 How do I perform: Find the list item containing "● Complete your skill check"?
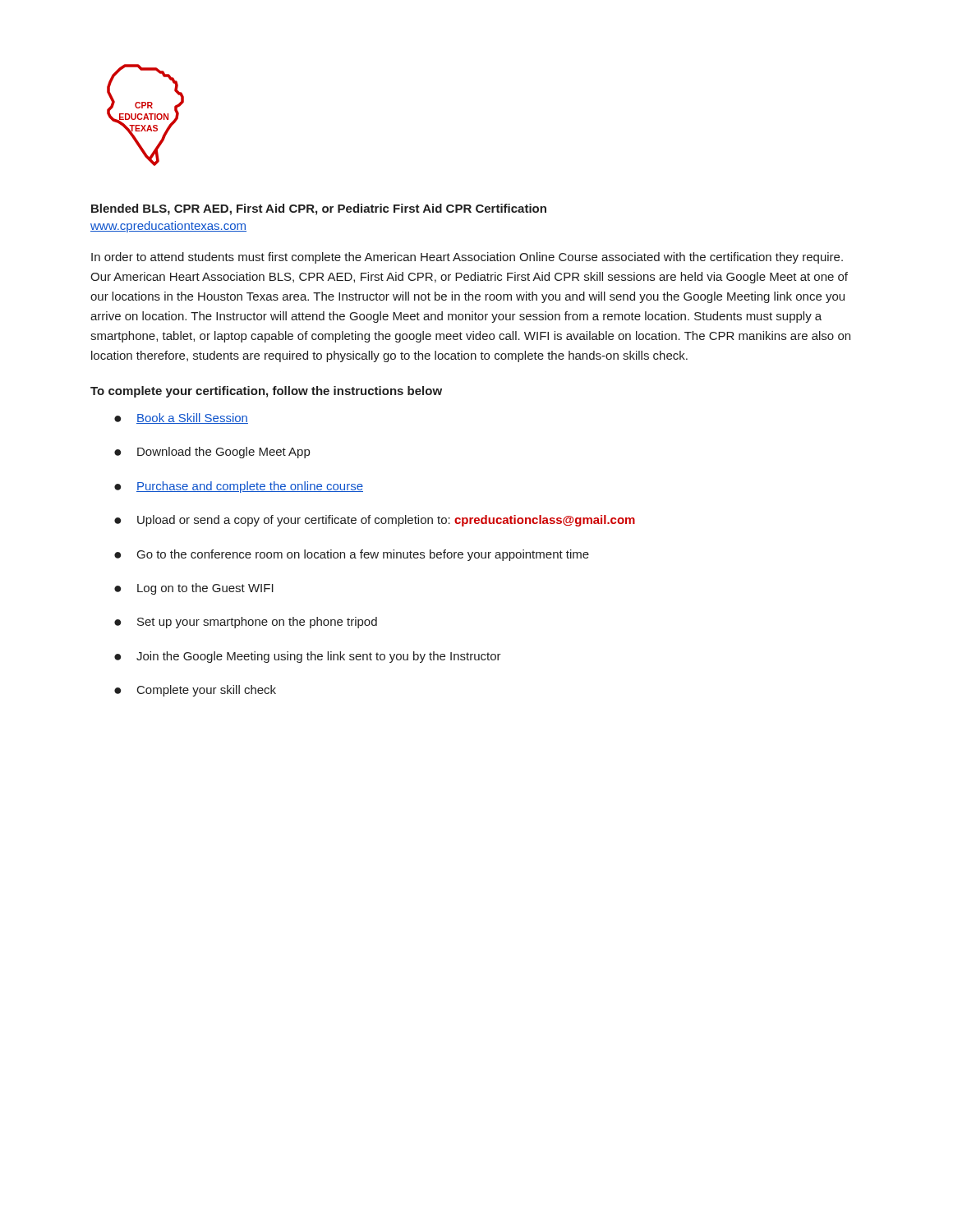tap(195, 691)
